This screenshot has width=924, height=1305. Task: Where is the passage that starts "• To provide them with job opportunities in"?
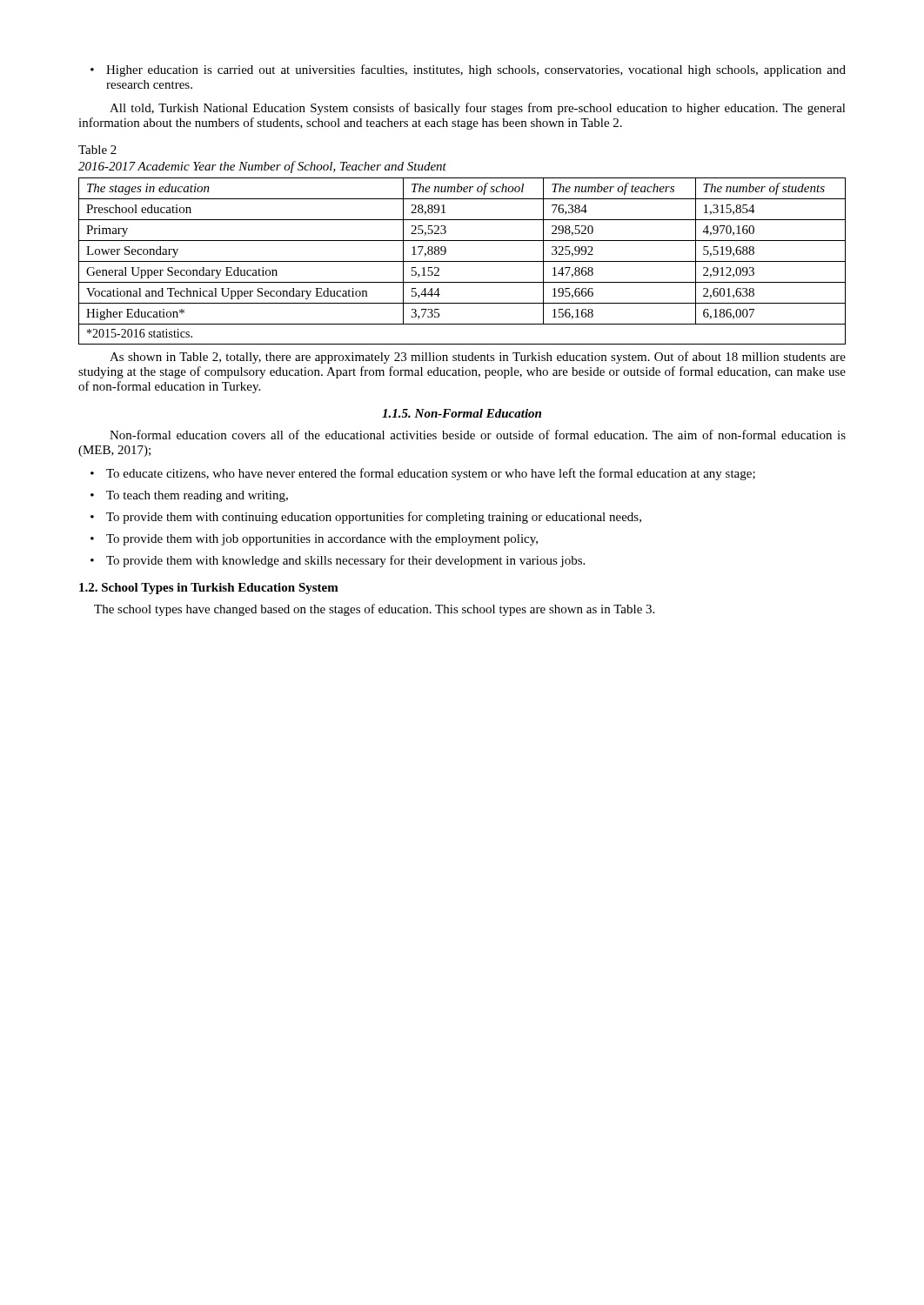point(462,539)
